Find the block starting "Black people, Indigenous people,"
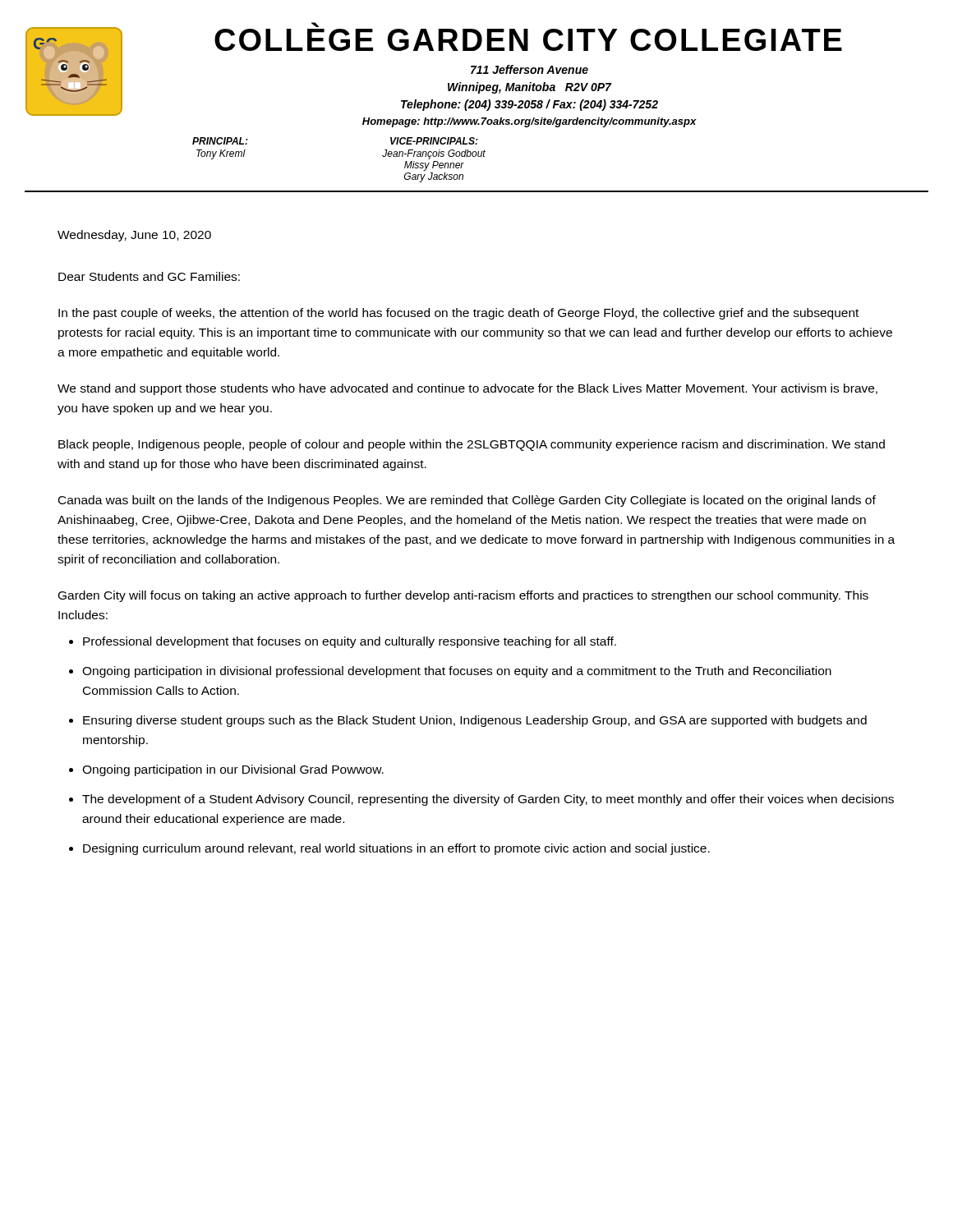 click(x=471, y=453)
